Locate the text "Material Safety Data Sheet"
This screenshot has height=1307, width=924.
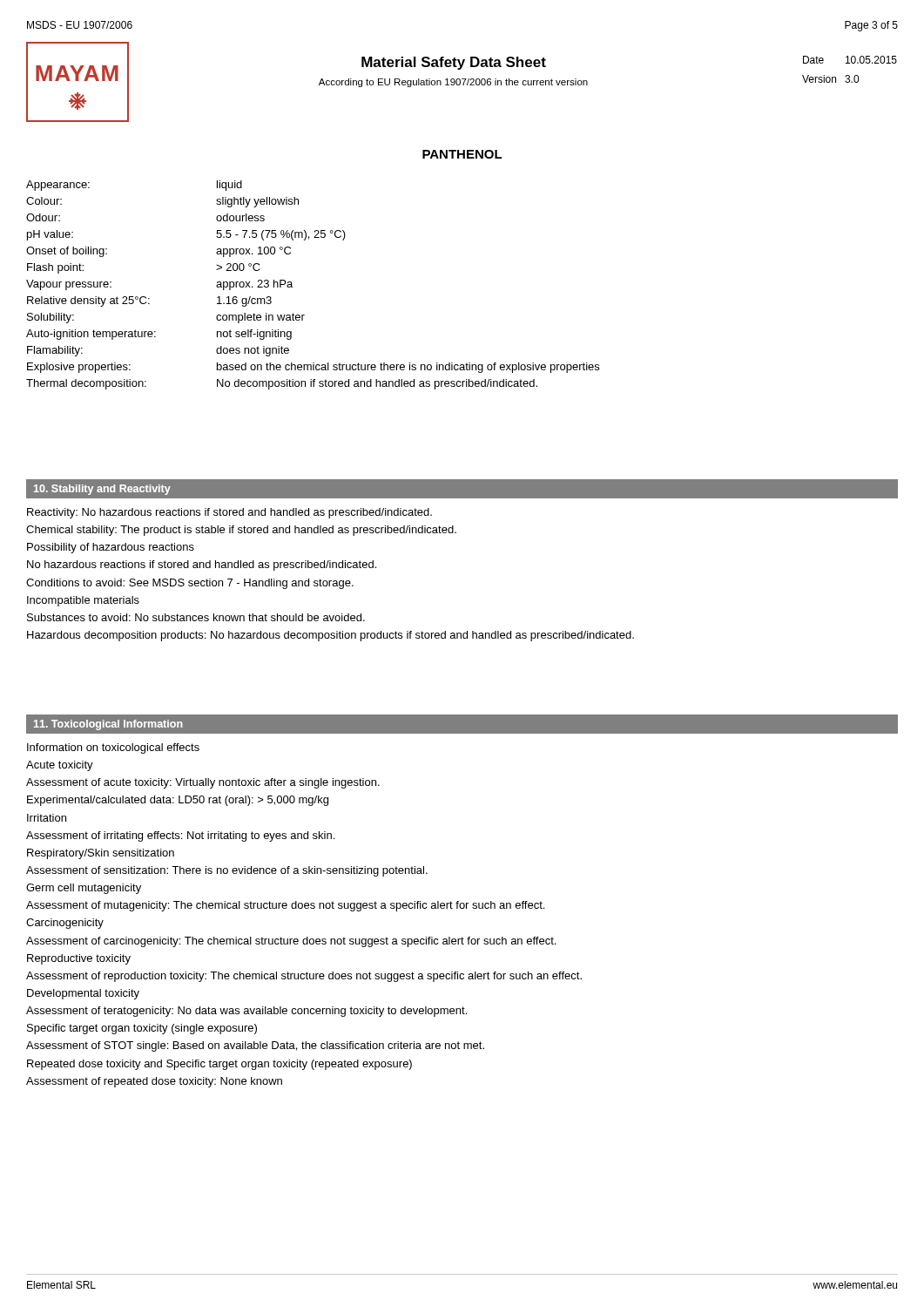click(x=453, y=62)
